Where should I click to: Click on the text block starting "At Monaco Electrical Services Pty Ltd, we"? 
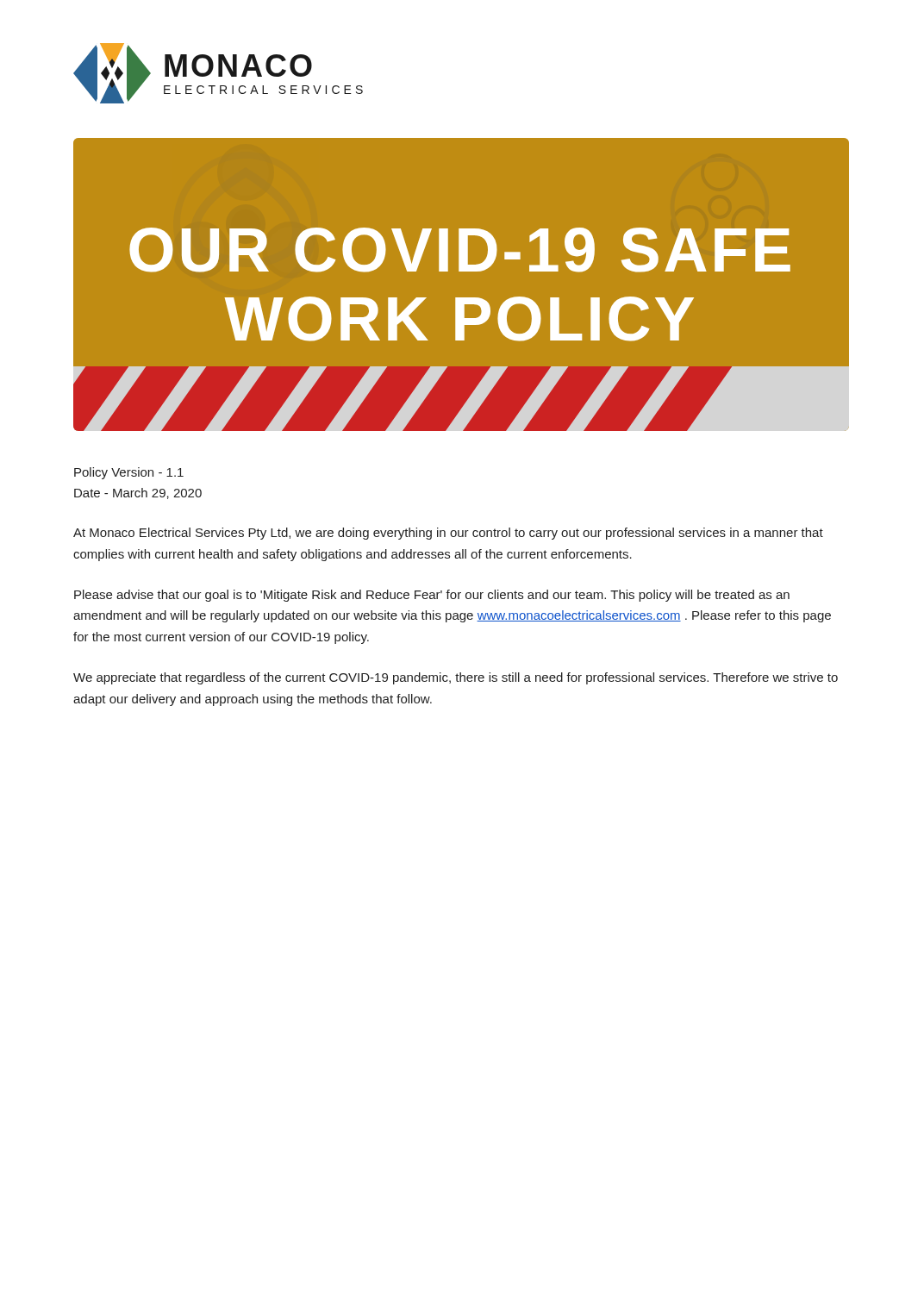[448, 543]
